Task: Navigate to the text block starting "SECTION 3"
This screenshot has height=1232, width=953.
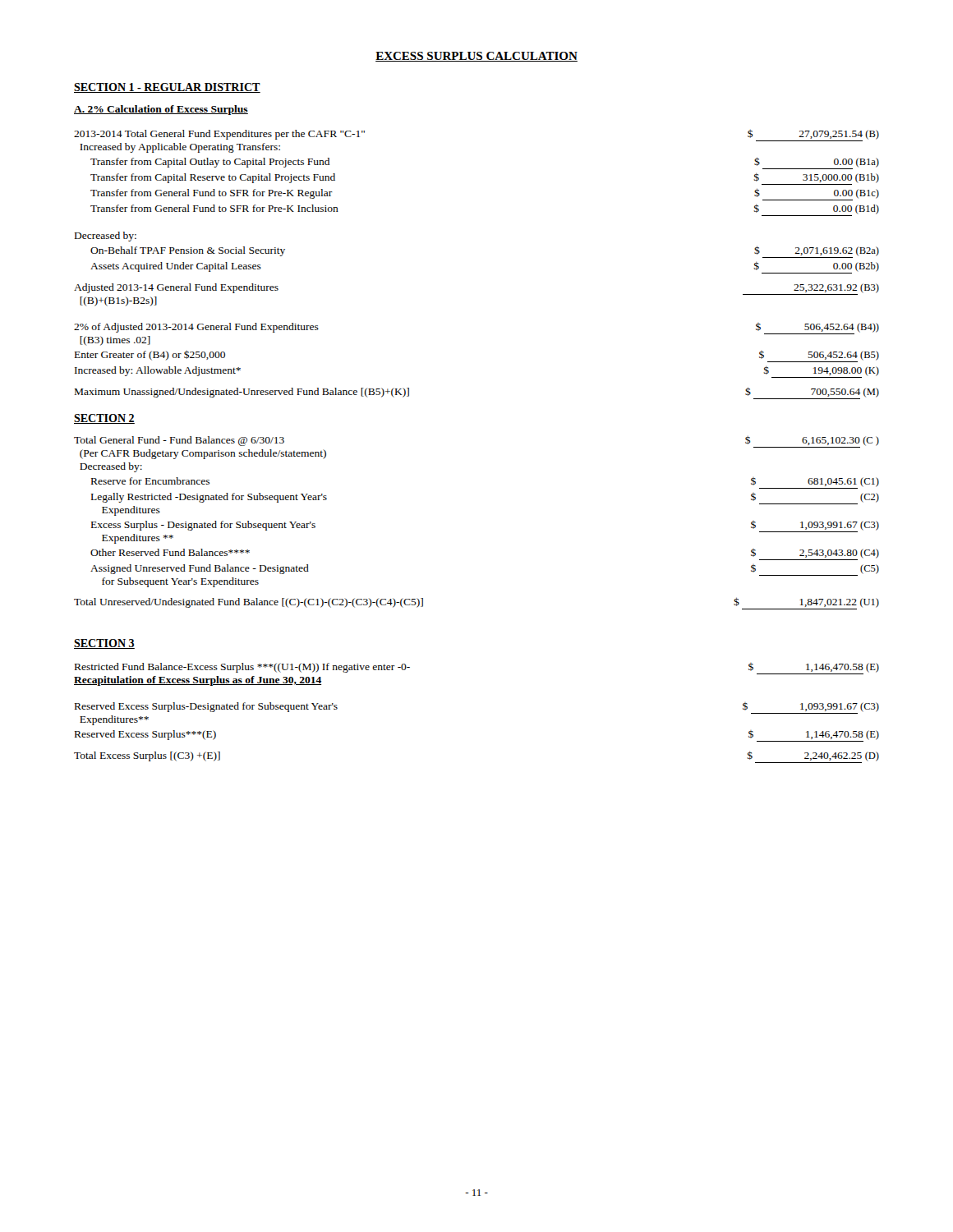Action: tap(104, 643)
